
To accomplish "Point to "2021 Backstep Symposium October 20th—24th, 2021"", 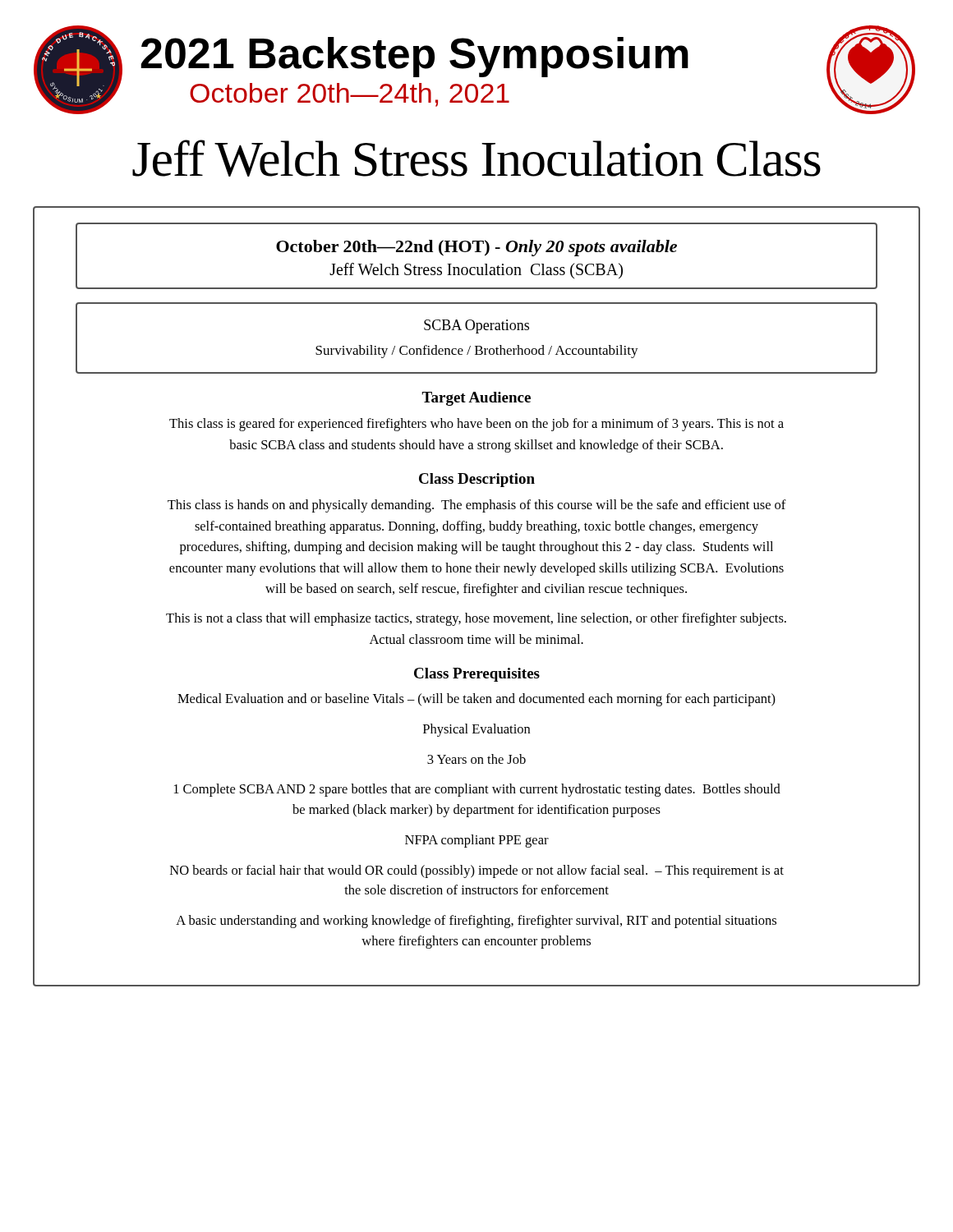I will pyautogui.click(x=415, y=70).
